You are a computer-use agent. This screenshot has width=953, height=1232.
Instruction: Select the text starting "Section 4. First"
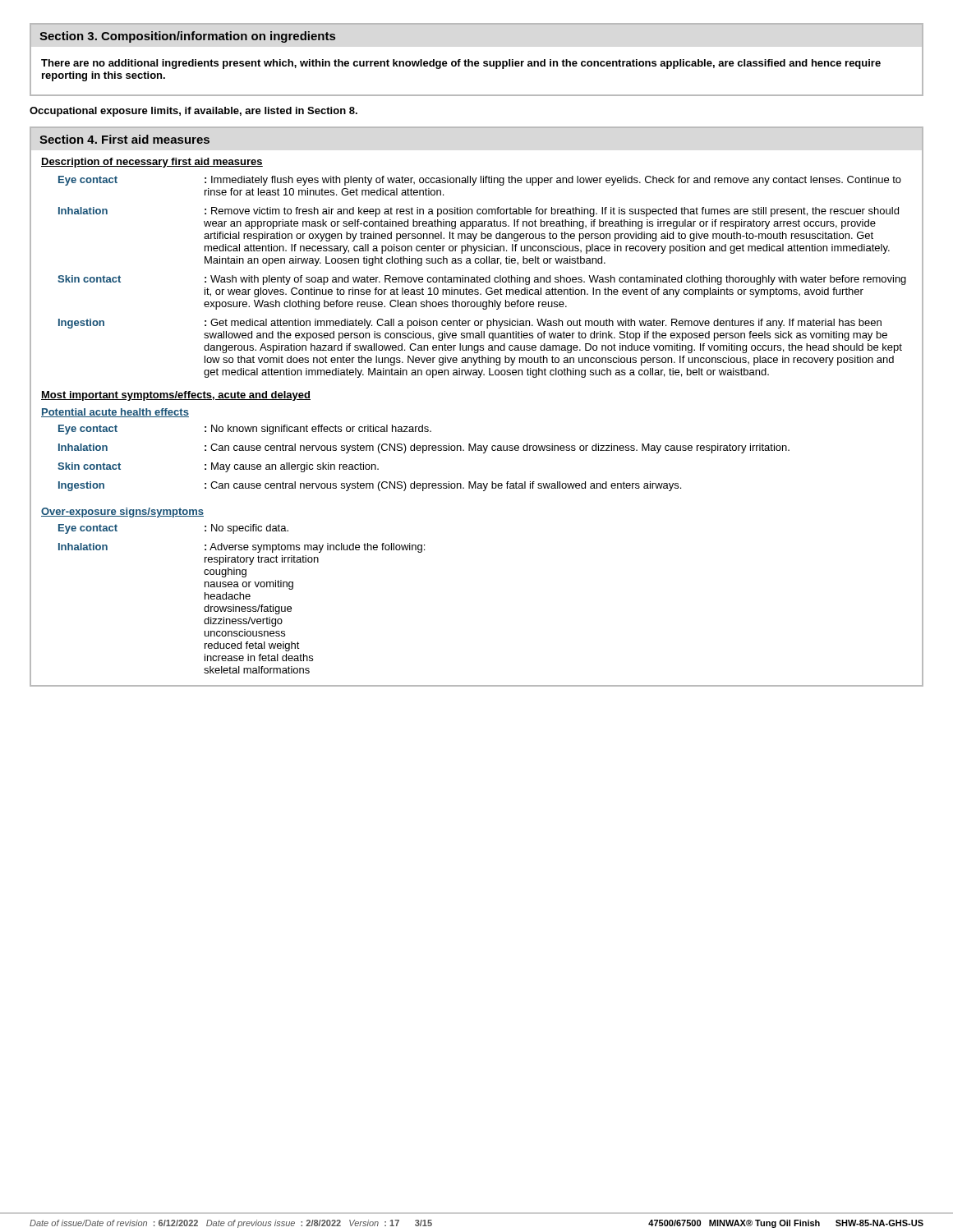pos(124,139)
